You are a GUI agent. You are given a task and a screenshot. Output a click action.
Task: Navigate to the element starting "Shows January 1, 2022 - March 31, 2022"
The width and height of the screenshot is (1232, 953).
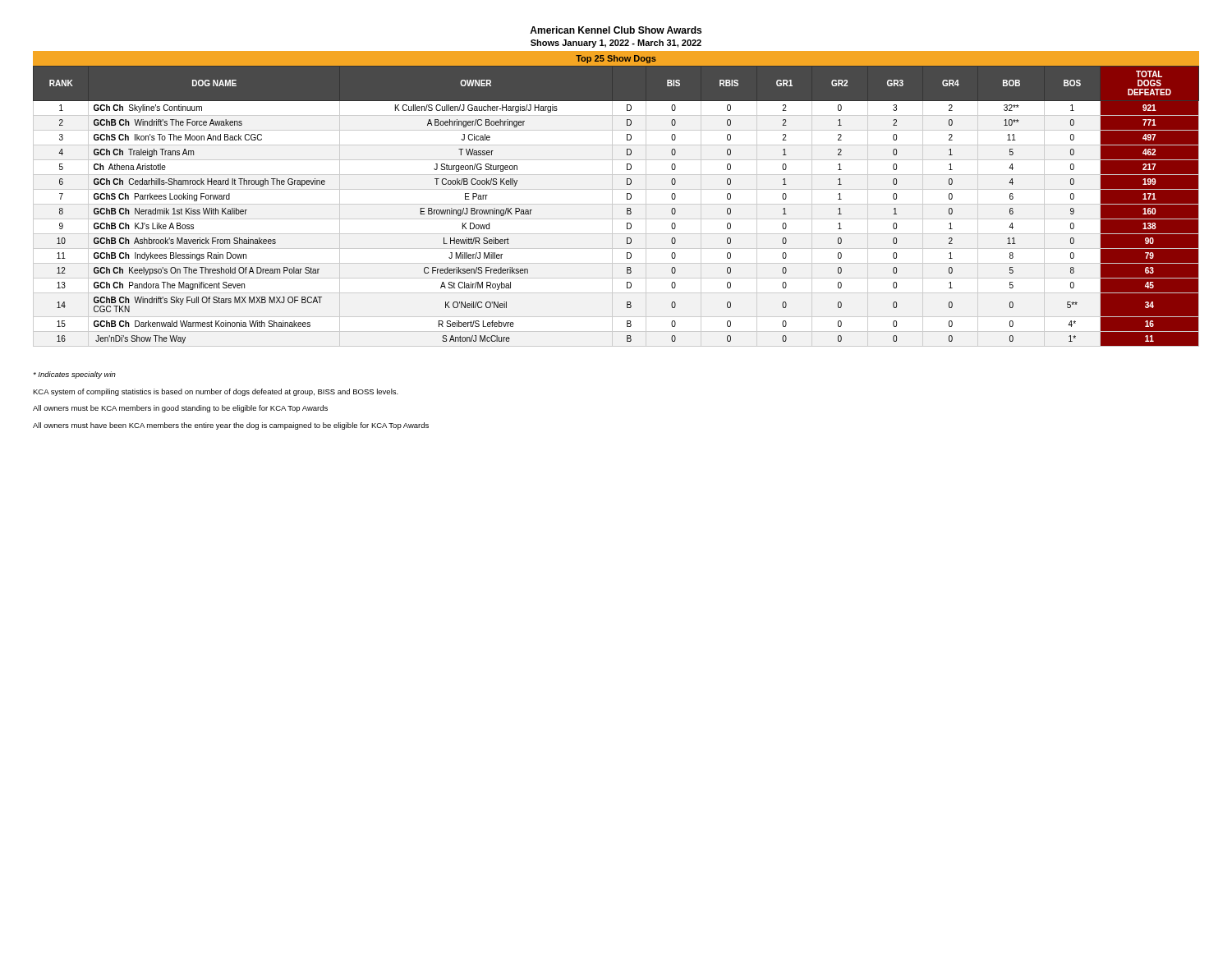616,43
